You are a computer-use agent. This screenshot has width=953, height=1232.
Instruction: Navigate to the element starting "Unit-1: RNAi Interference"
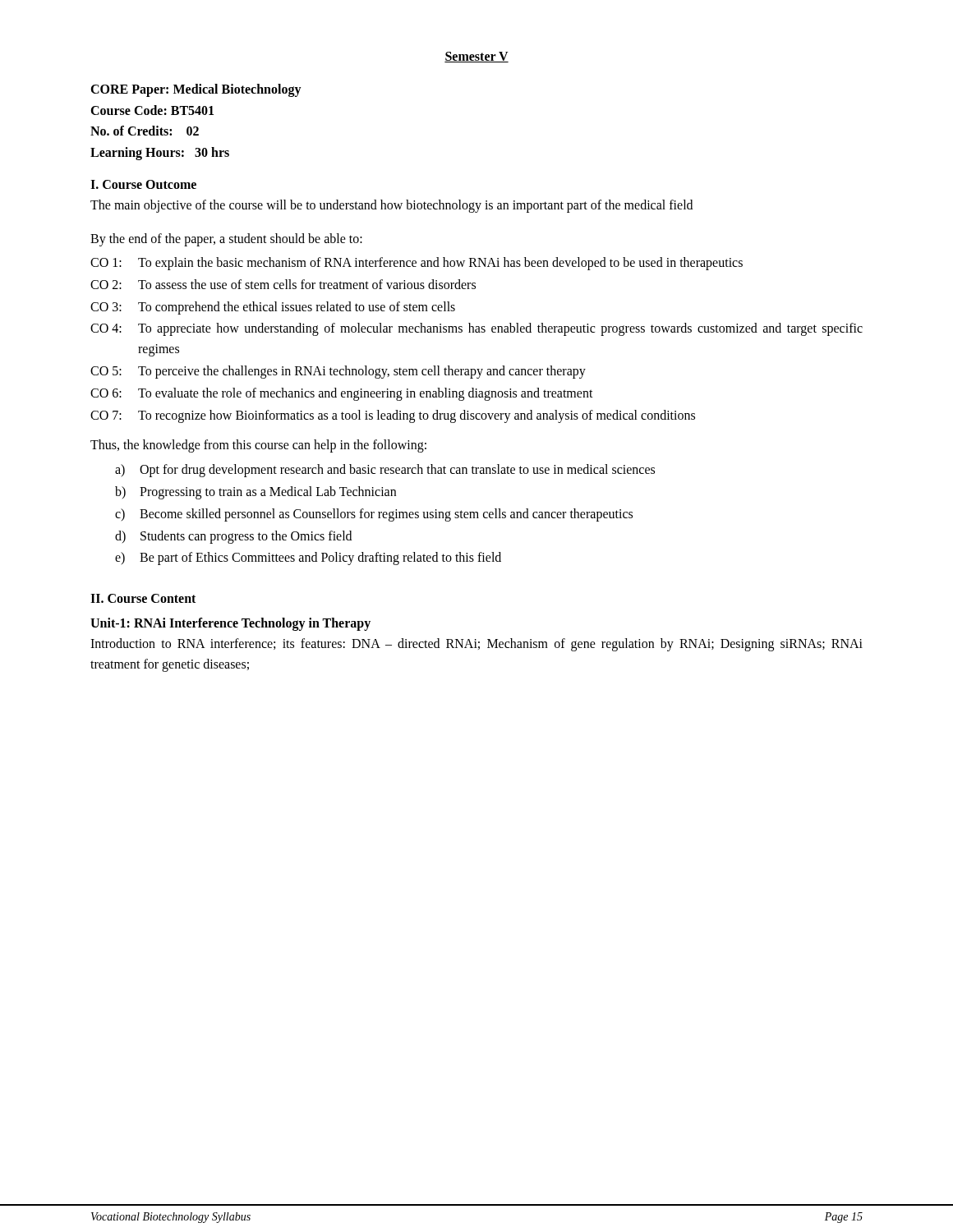[231, 623]
